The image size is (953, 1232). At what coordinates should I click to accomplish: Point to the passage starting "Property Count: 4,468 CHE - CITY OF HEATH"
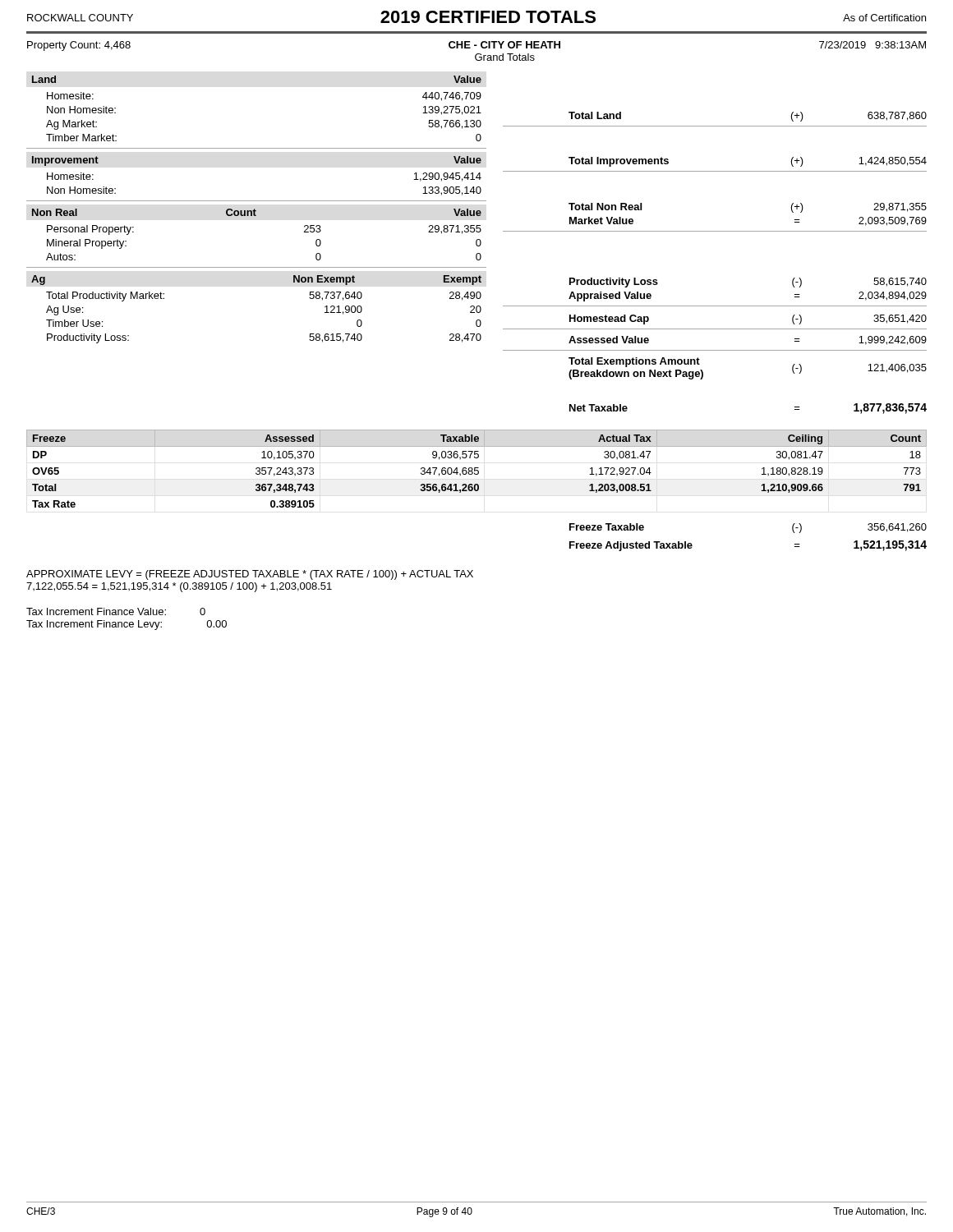[x=476, y=51]
